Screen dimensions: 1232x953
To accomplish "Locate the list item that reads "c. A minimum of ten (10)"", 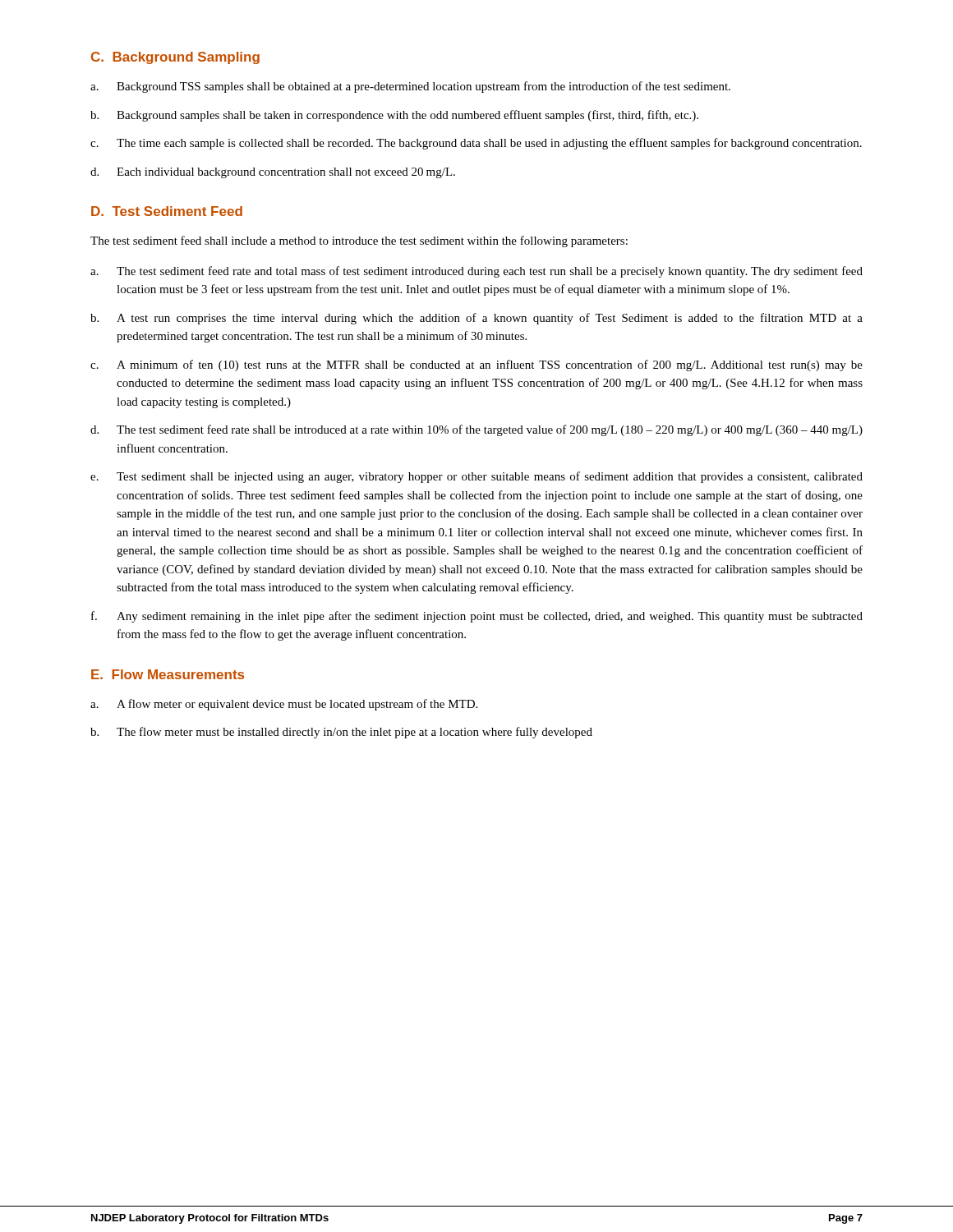I will click(x=476, y=383).
